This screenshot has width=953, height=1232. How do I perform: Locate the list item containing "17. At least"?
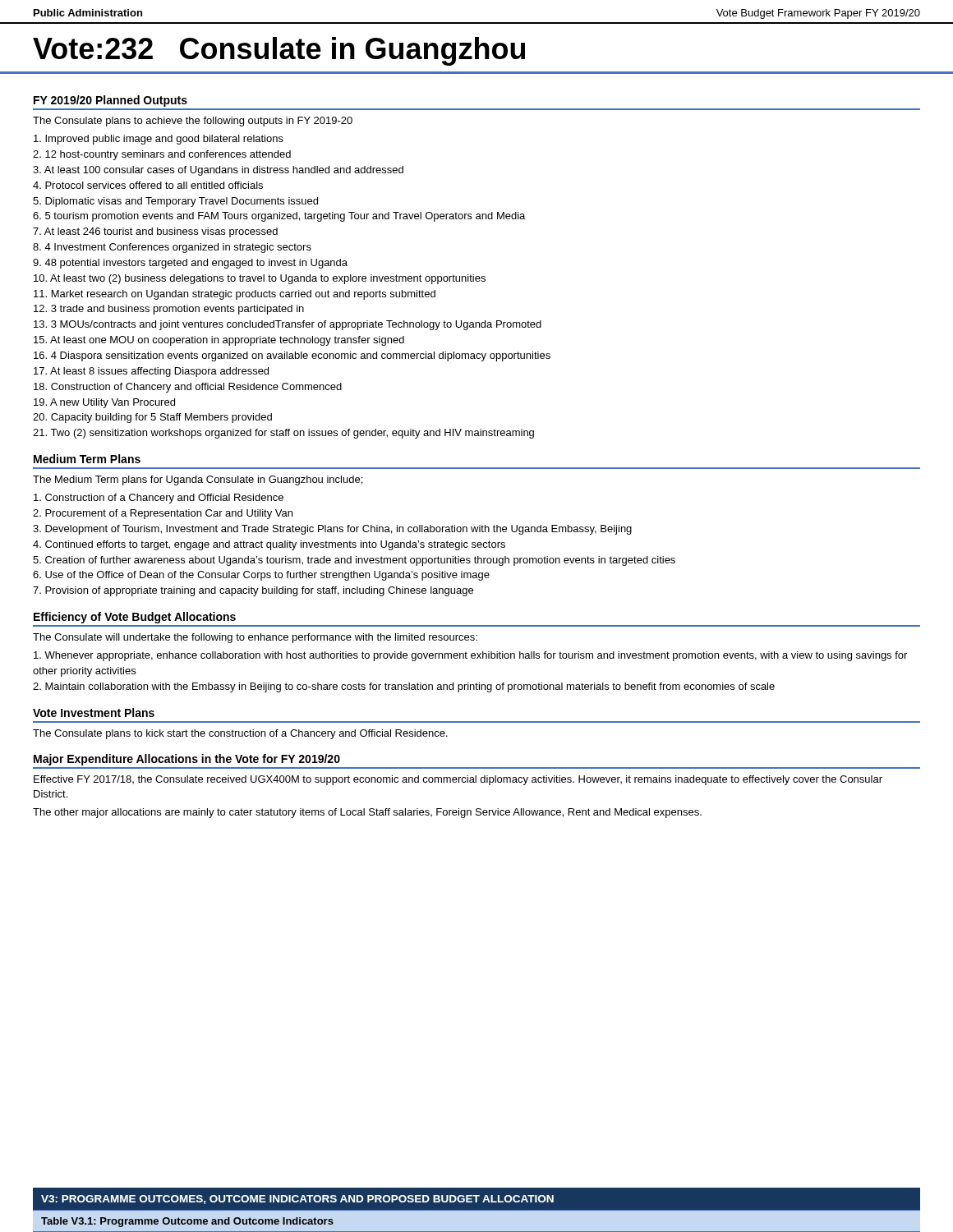pyautogui.click(x=151, y=371)
